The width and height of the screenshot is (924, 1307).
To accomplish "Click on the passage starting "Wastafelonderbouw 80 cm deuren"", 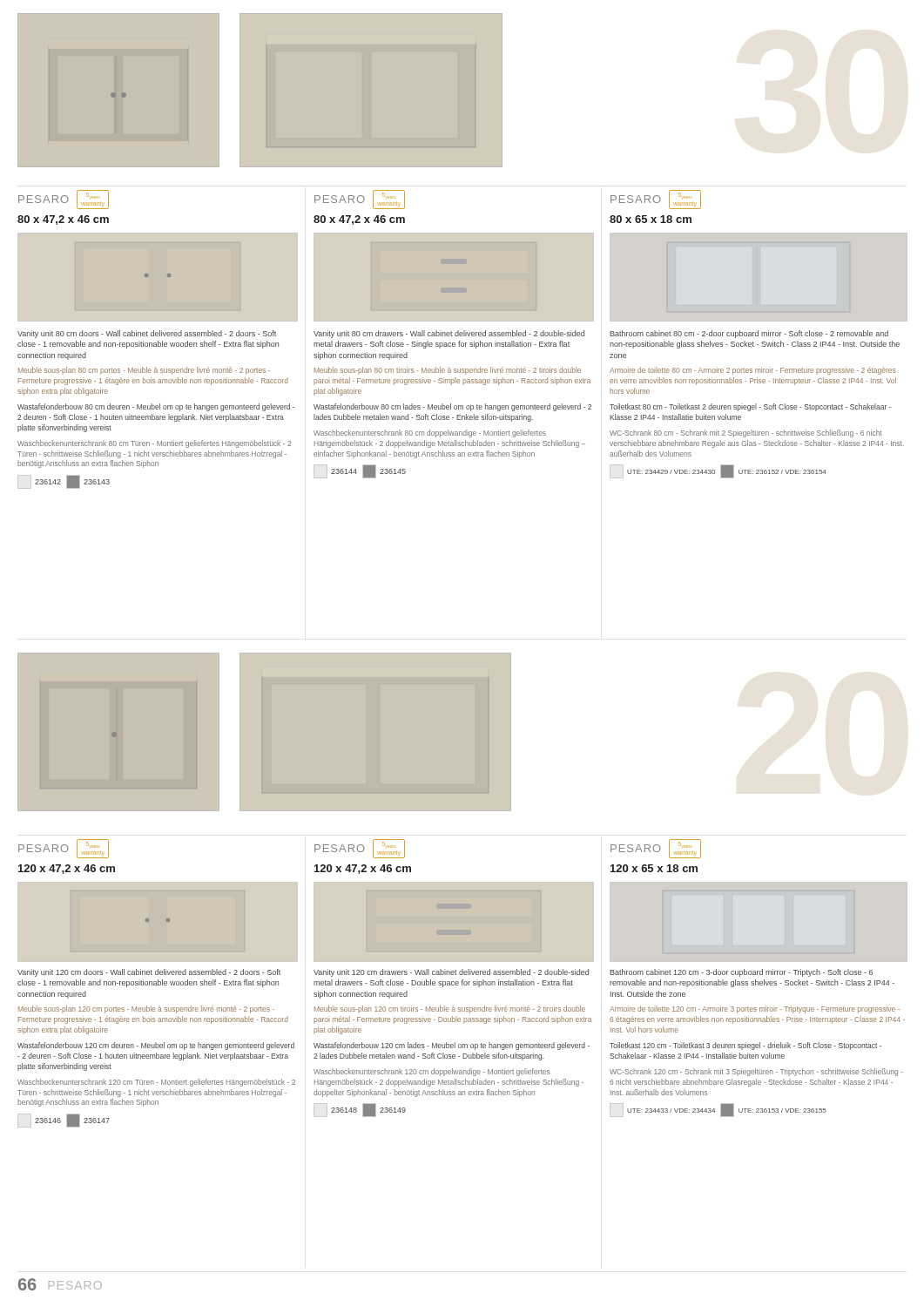I will [x=156, y=417].
